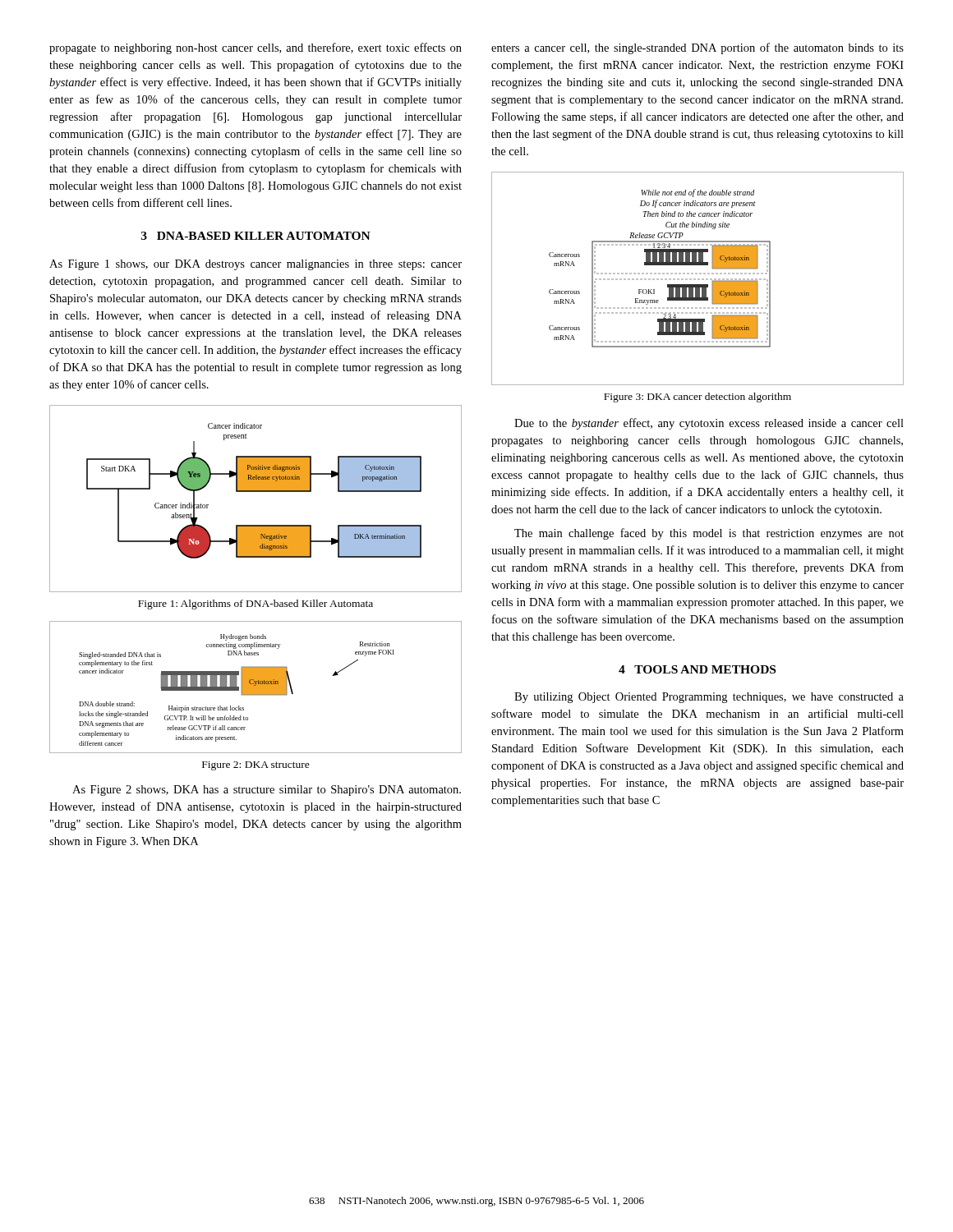
Task: Find the passage starting "propagate to neighboring"
Action: pos(255,126)
